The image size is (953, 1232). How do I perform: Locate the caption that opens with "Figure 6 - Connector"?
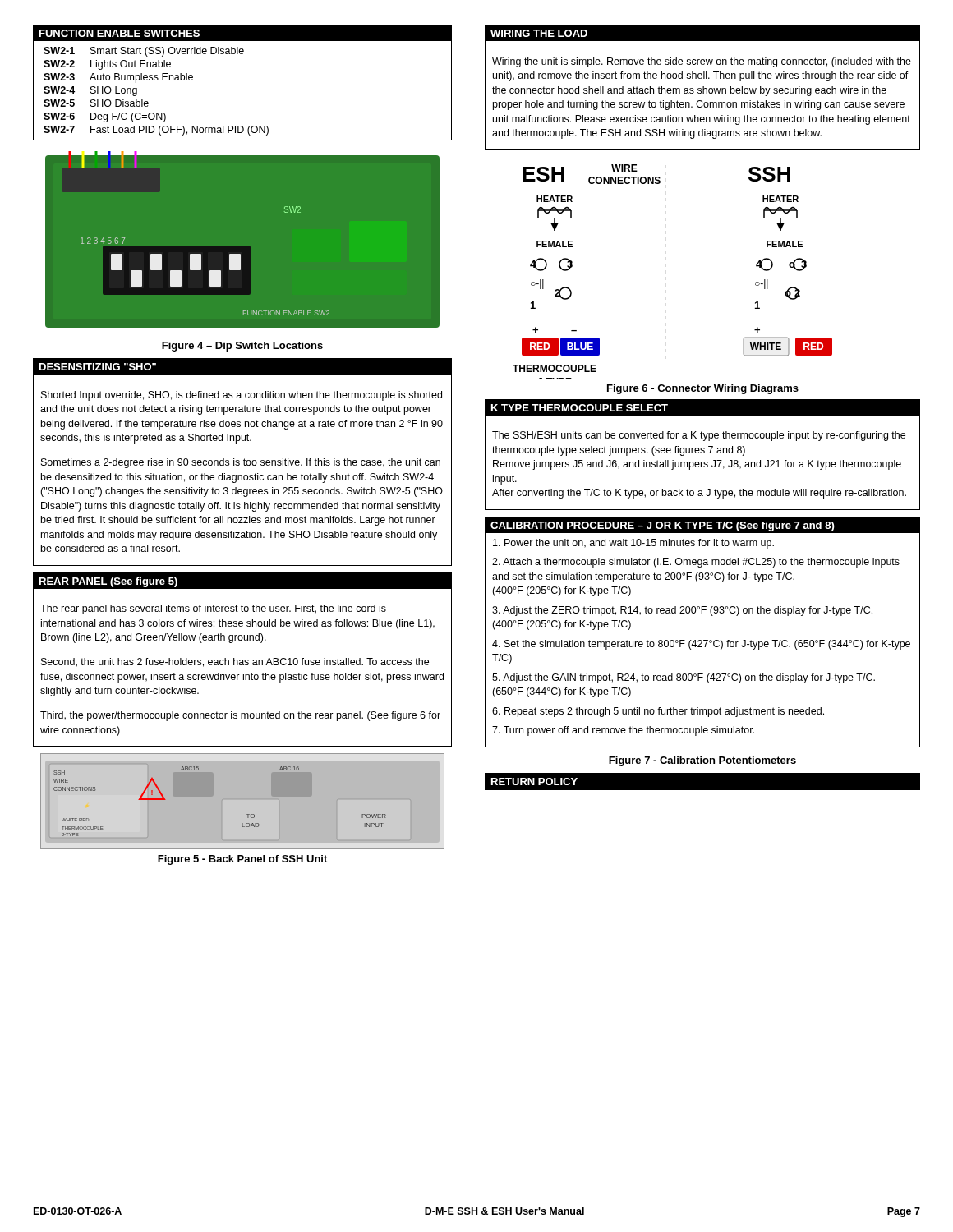702,388
